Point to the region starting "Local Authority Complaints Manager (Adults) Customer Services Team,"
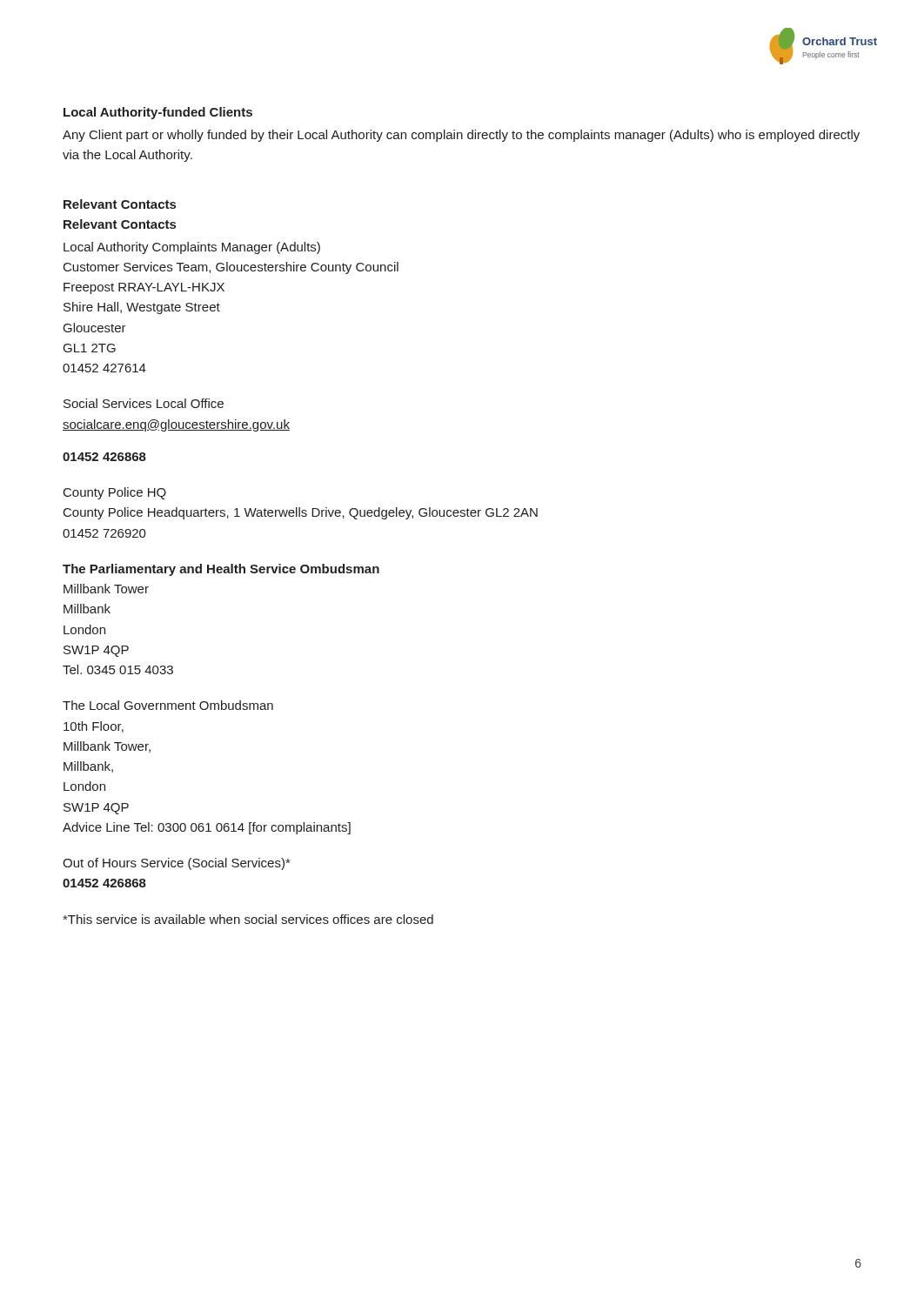Viewport: 924px width, 1305px height. (192, 248)
